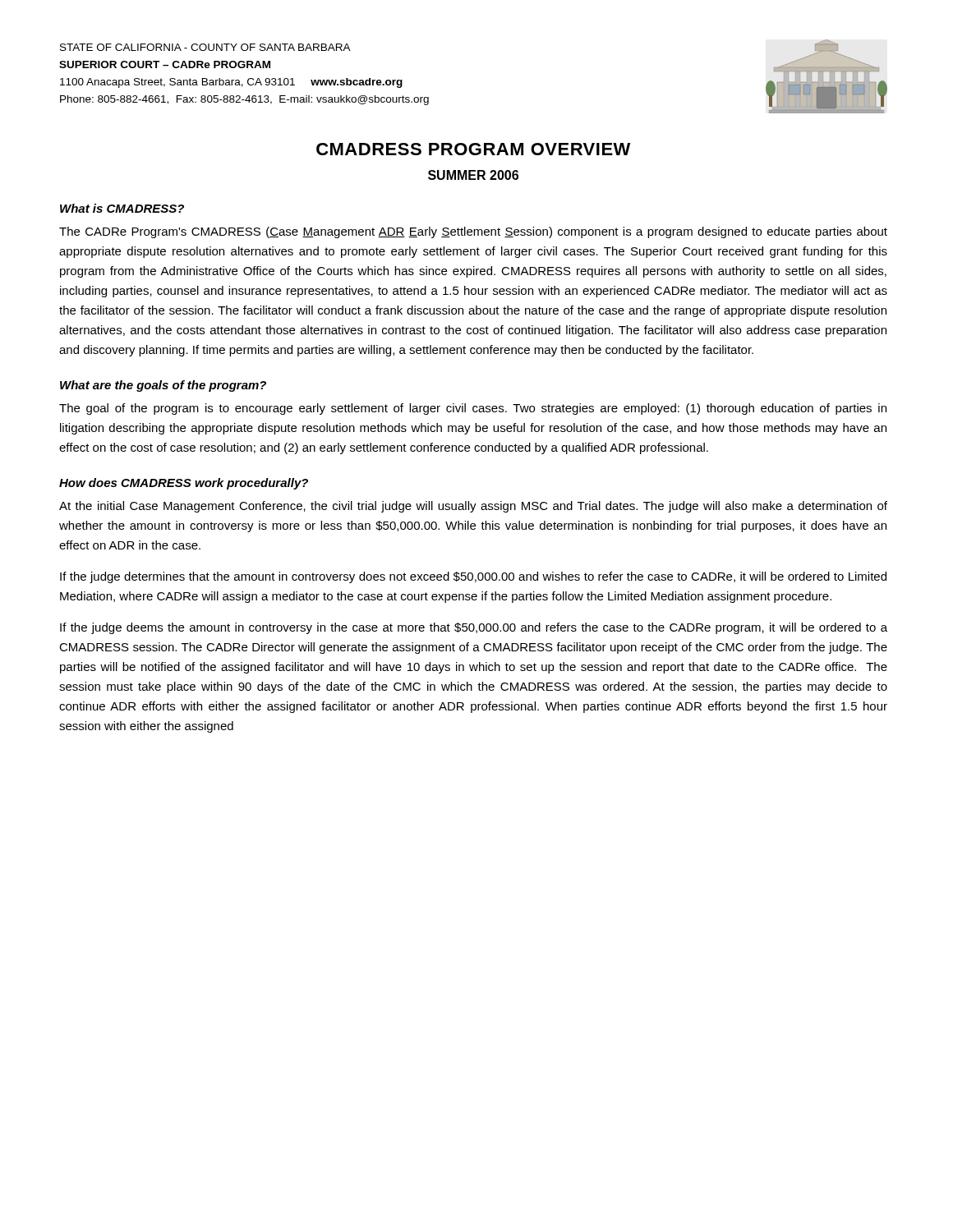This screenshot has width=953, height=1232.
Task: Navigate to the region starting "SUMMER 2006"
Action: (x=473, y=175)
